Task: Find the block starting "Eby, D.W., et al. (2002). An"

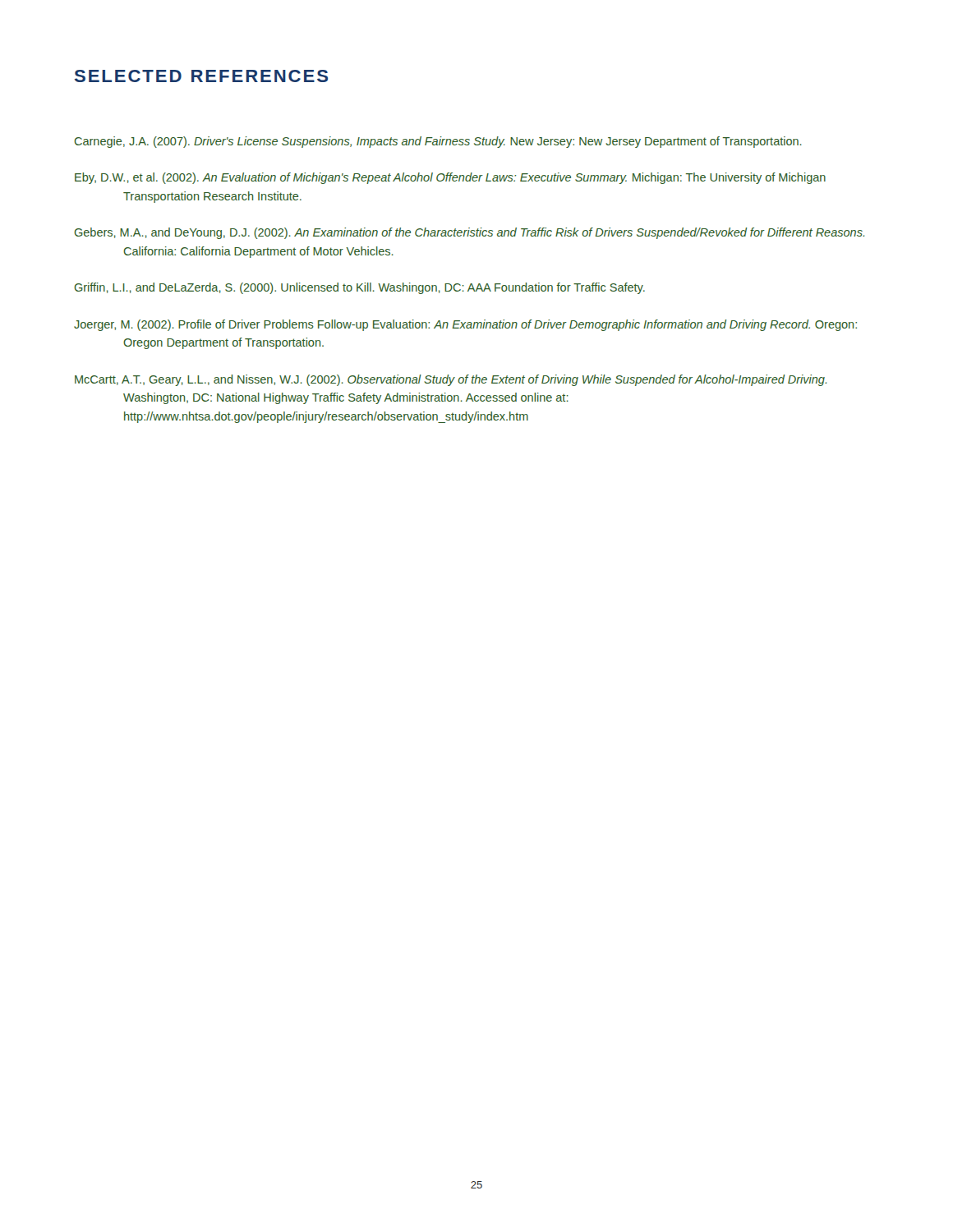Action: click(450, 187)
